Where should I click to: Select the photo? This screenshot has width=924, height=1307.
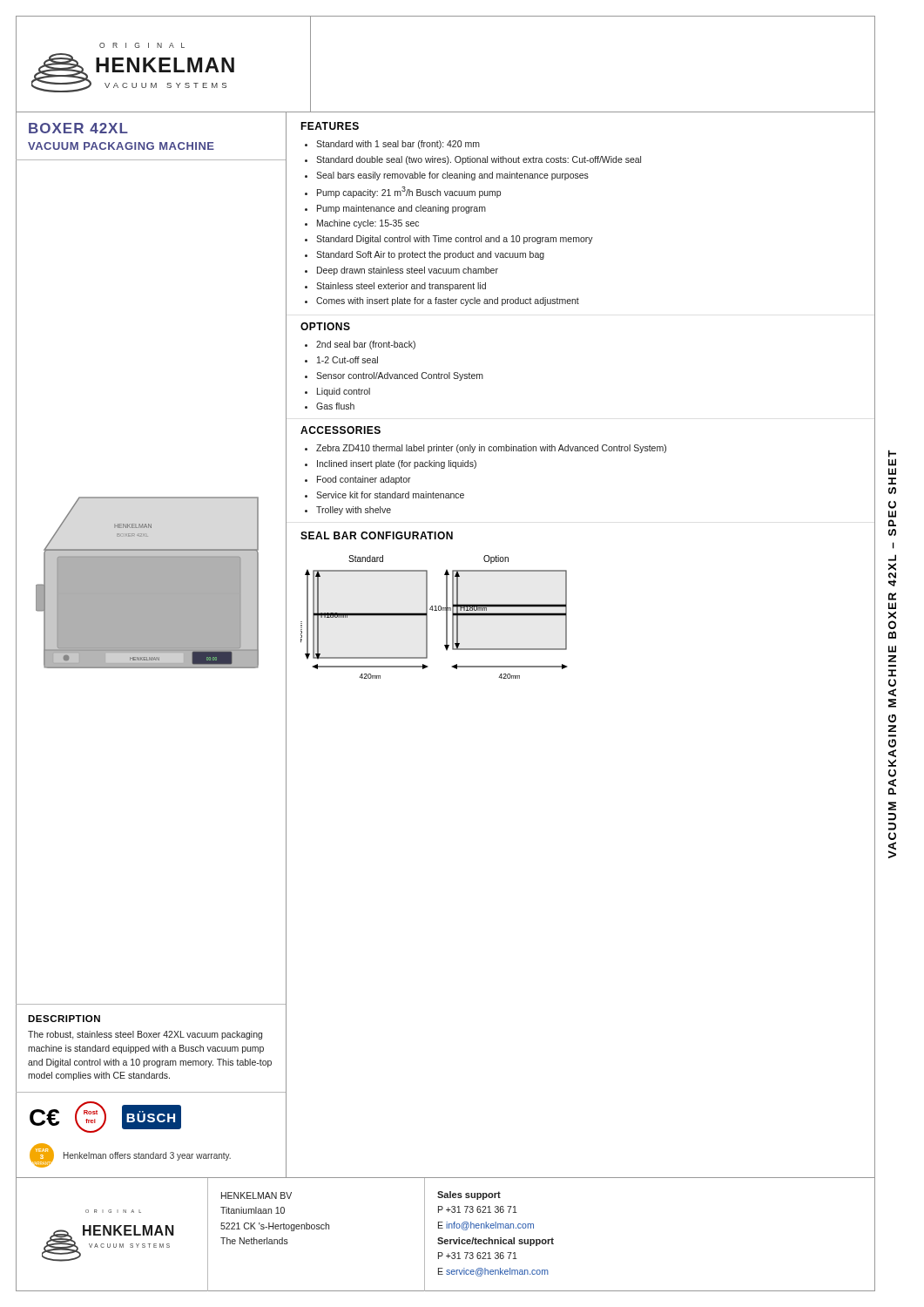point(151,582)
